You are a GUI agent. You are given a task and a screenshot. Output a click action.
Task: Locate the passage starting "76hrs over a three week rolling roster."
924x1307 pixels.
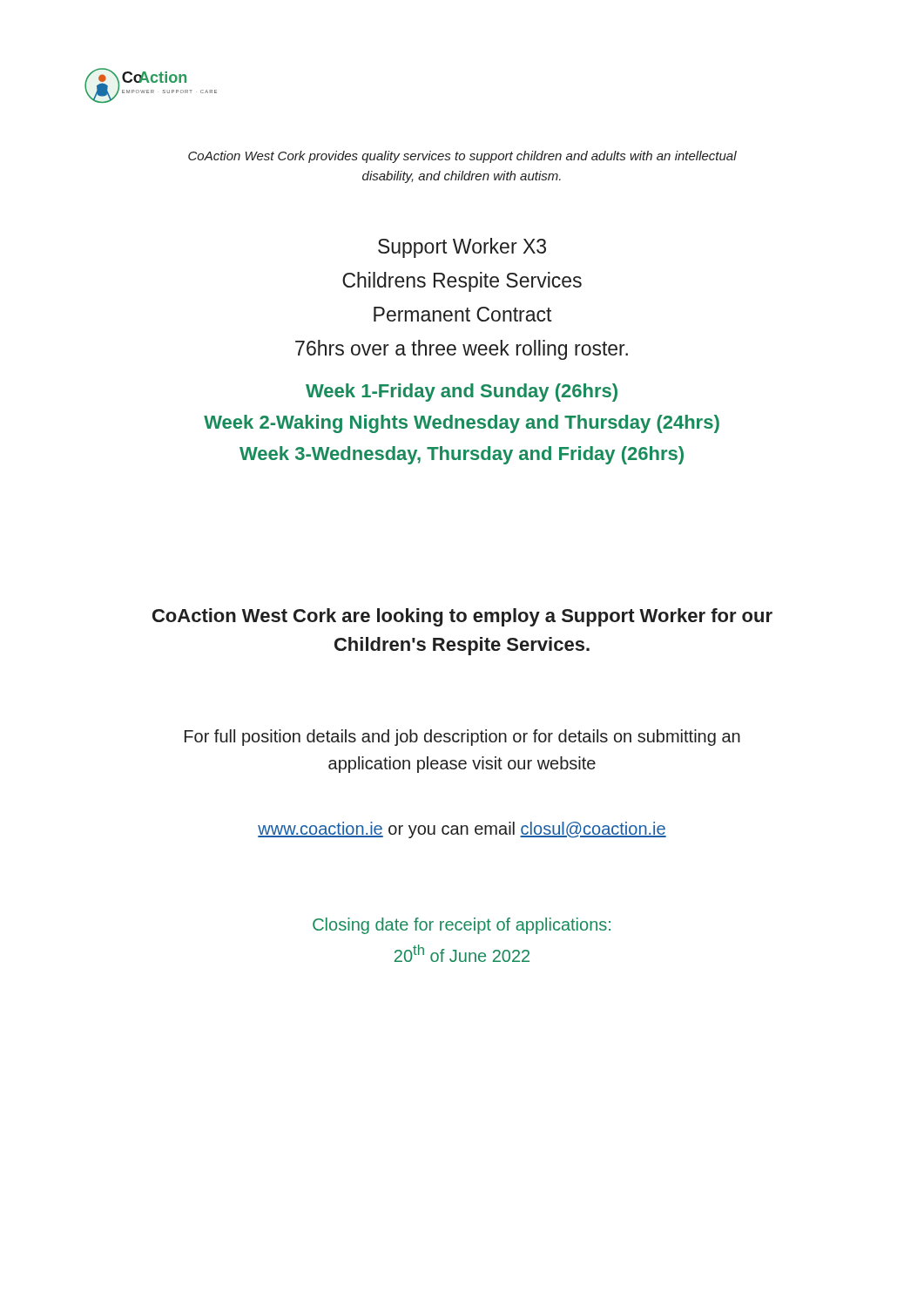point(462,349)
